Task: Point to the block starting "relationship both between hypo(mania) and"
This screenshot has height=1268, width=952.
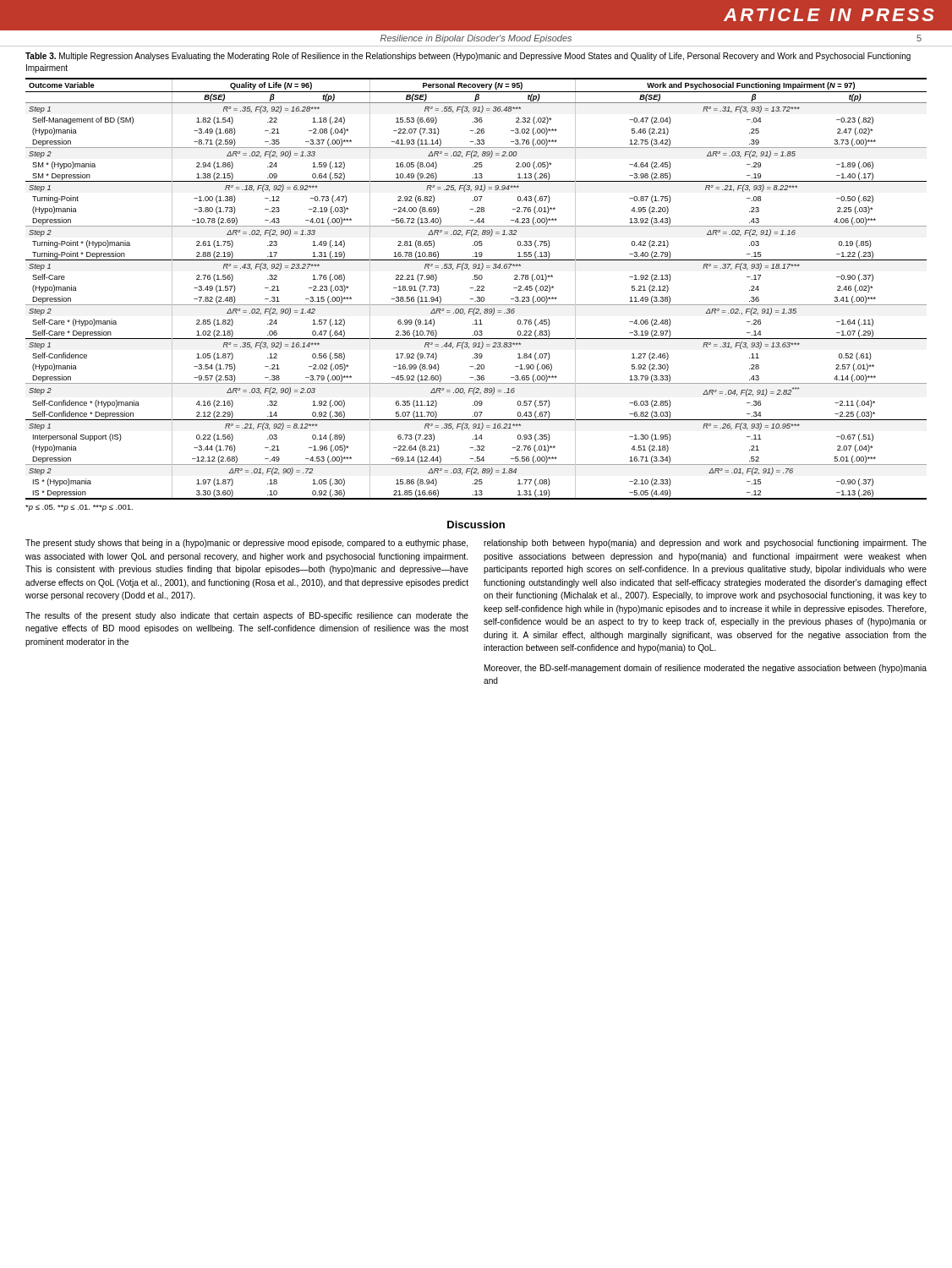Action: 705,596
